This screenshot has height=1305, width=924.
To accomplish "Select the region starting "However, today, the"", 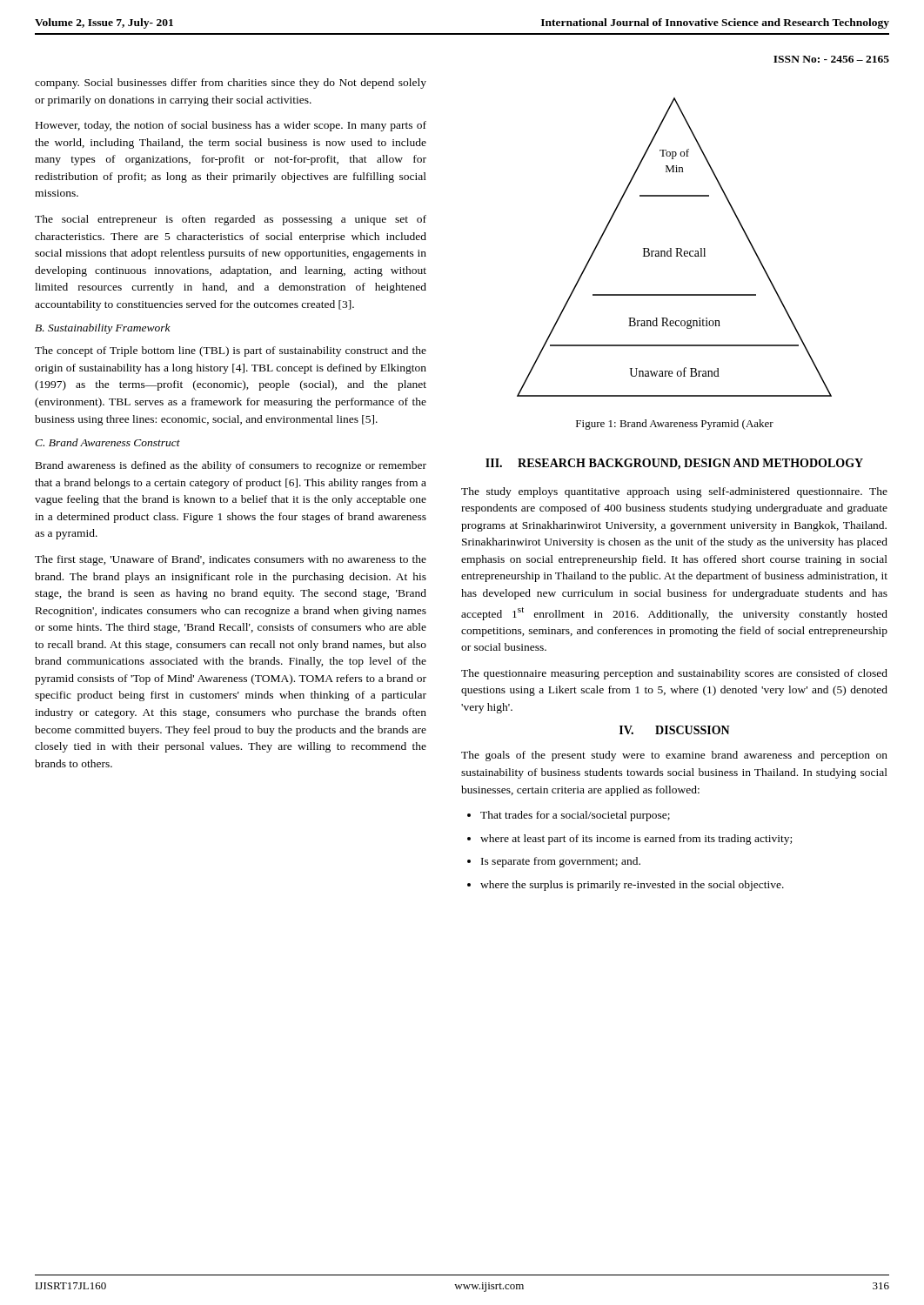I will tap(231, 159).
